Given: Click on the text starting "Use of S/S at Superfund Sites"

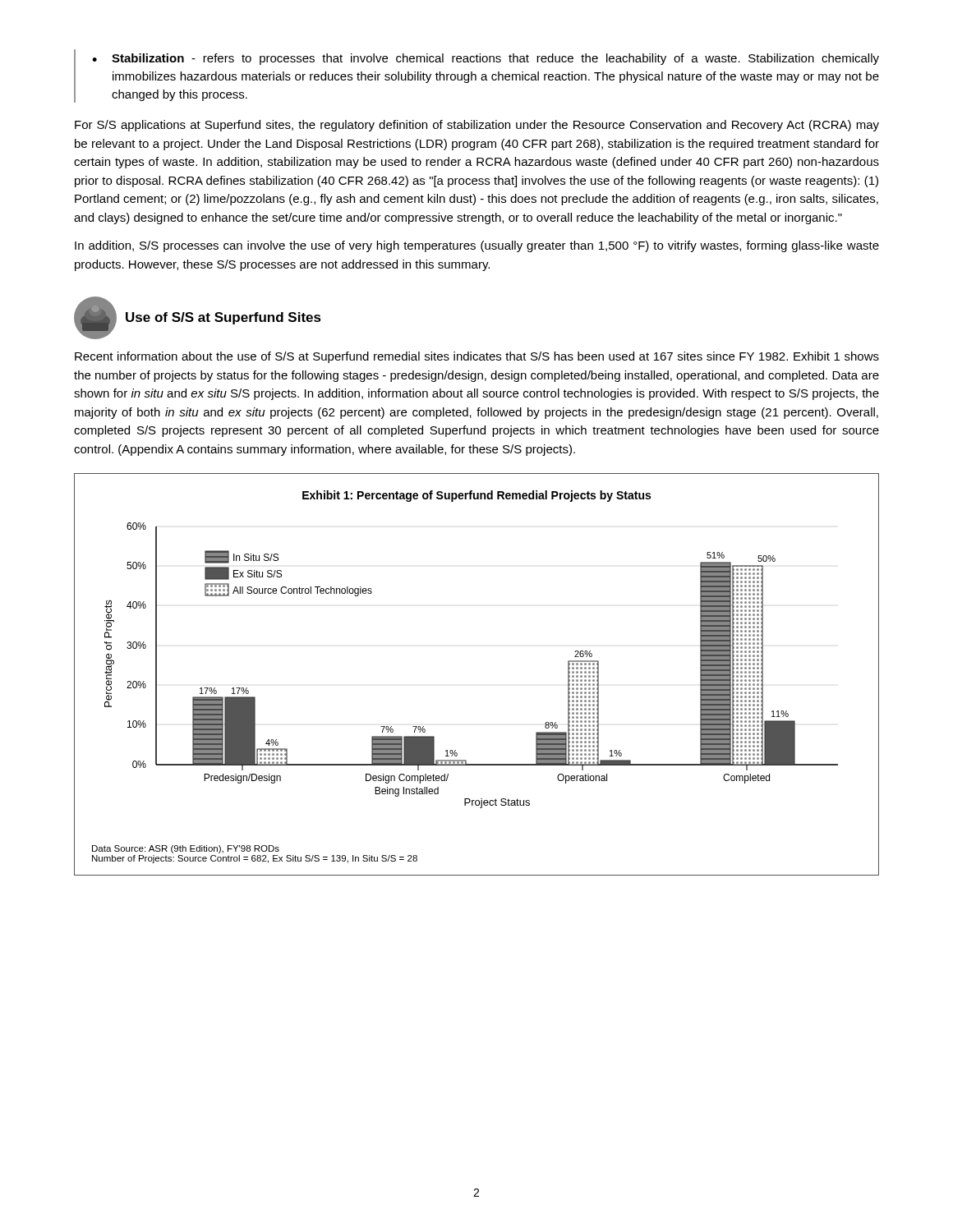Looking at the screenshot, I should coord(223,318).
